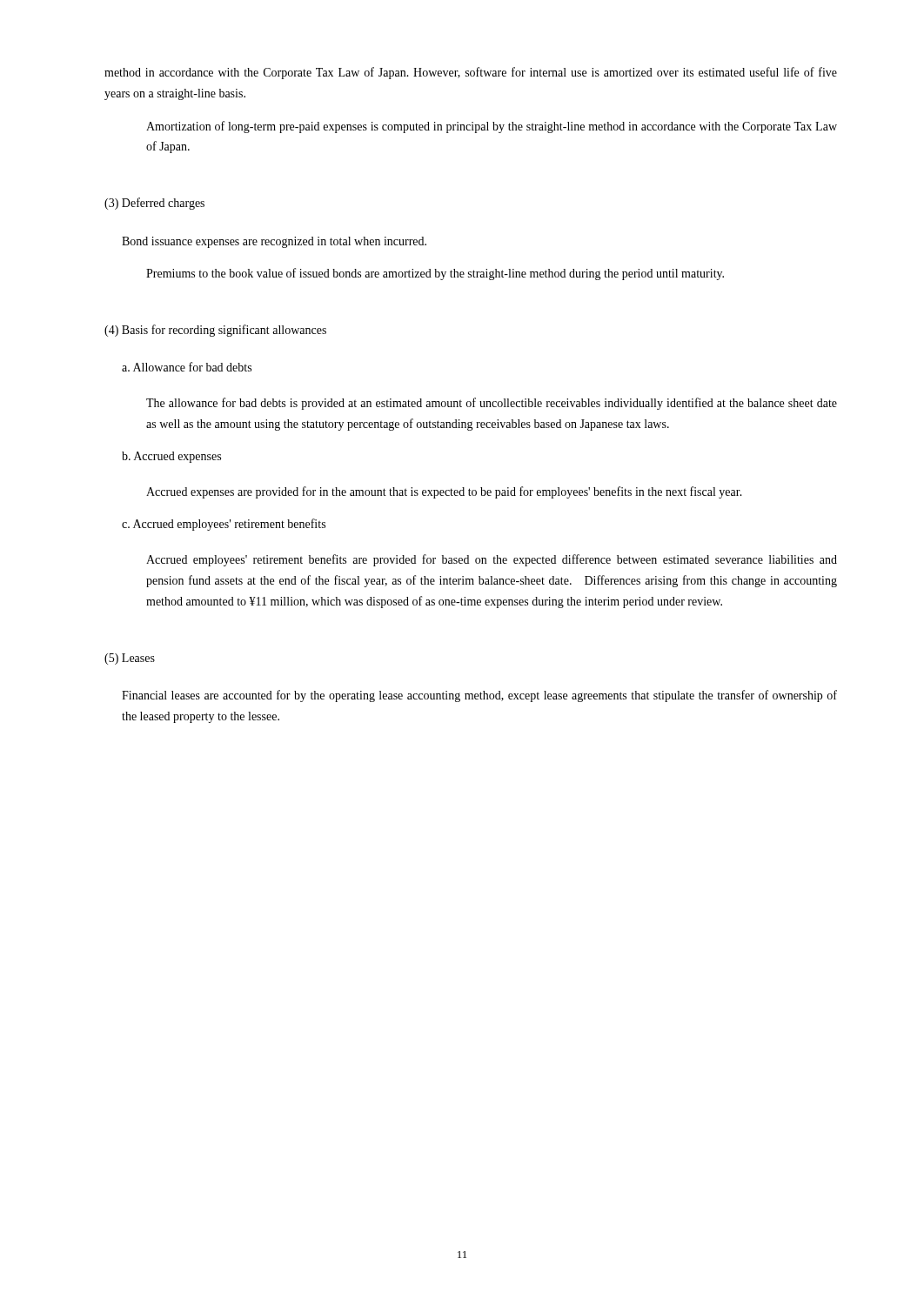Where is the passage that starts "Premiums to the"?

[x=436, y=274]
